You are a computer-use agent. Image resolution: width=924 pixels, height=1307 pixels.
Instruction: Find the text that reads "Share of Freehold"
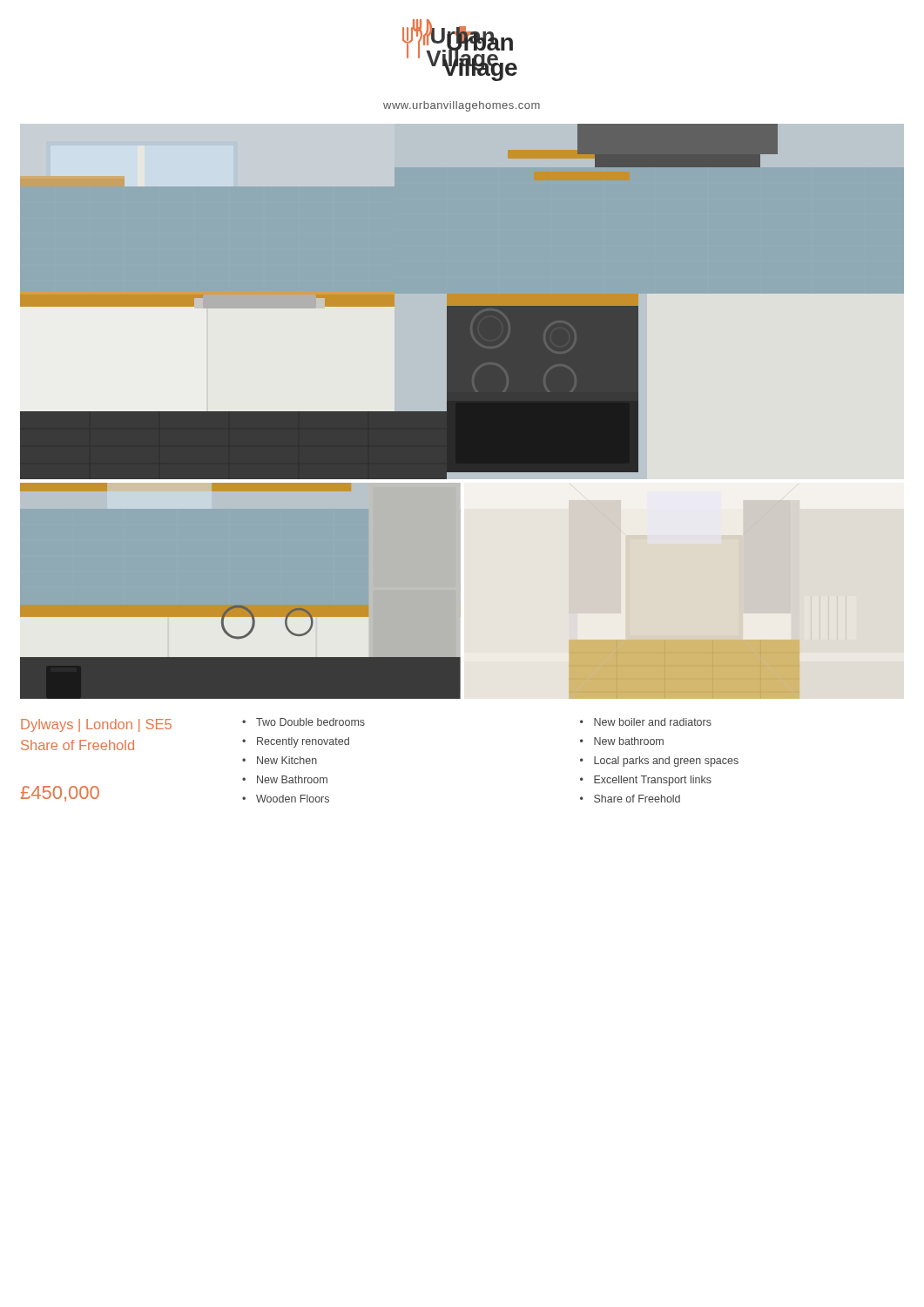[x=78, y=745]
